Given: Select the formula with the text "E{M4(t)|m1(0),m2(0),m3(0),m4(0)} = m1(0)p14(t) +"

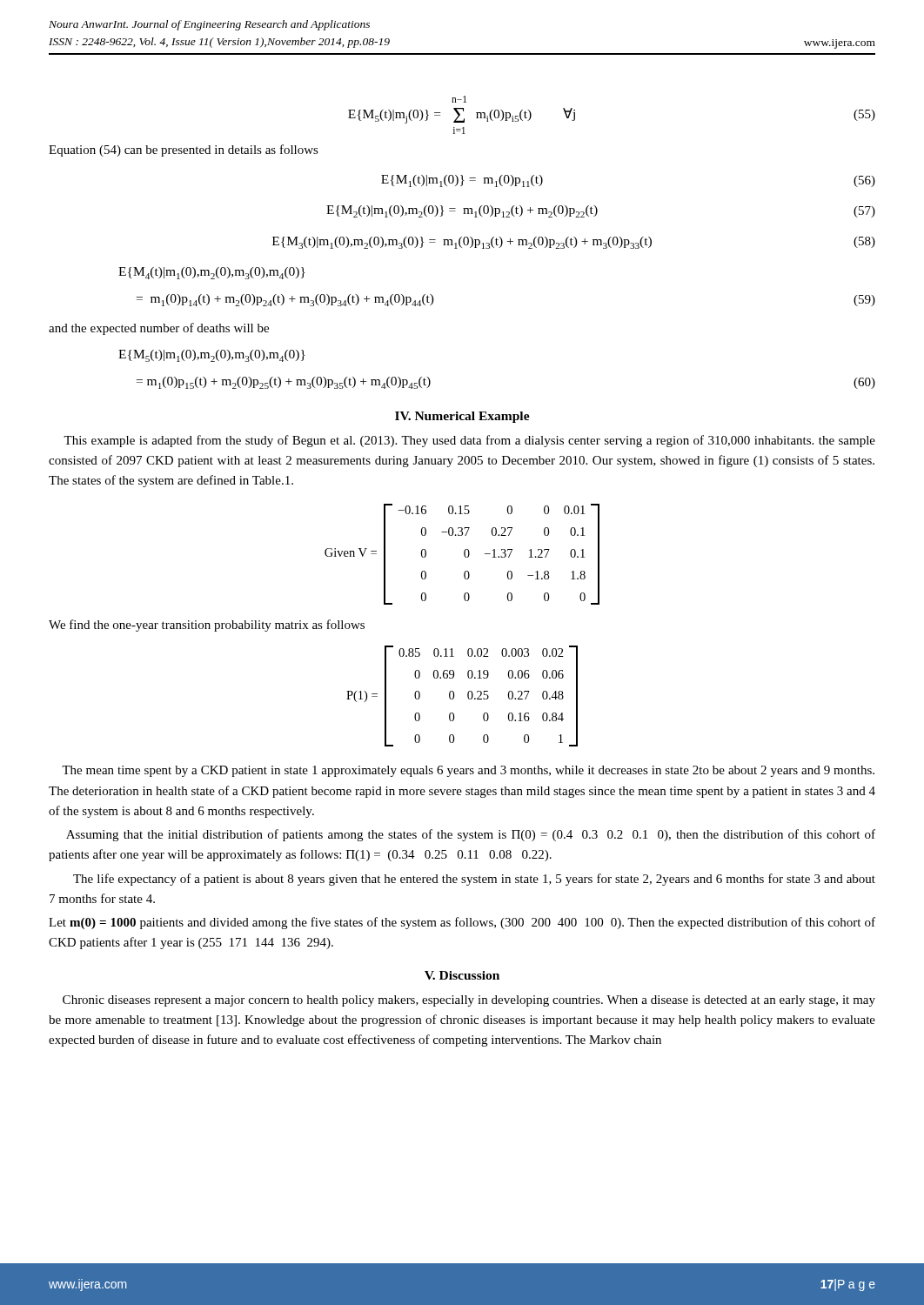Looking at the screenshot, I should pyautogui.click(x=212, y=273).
